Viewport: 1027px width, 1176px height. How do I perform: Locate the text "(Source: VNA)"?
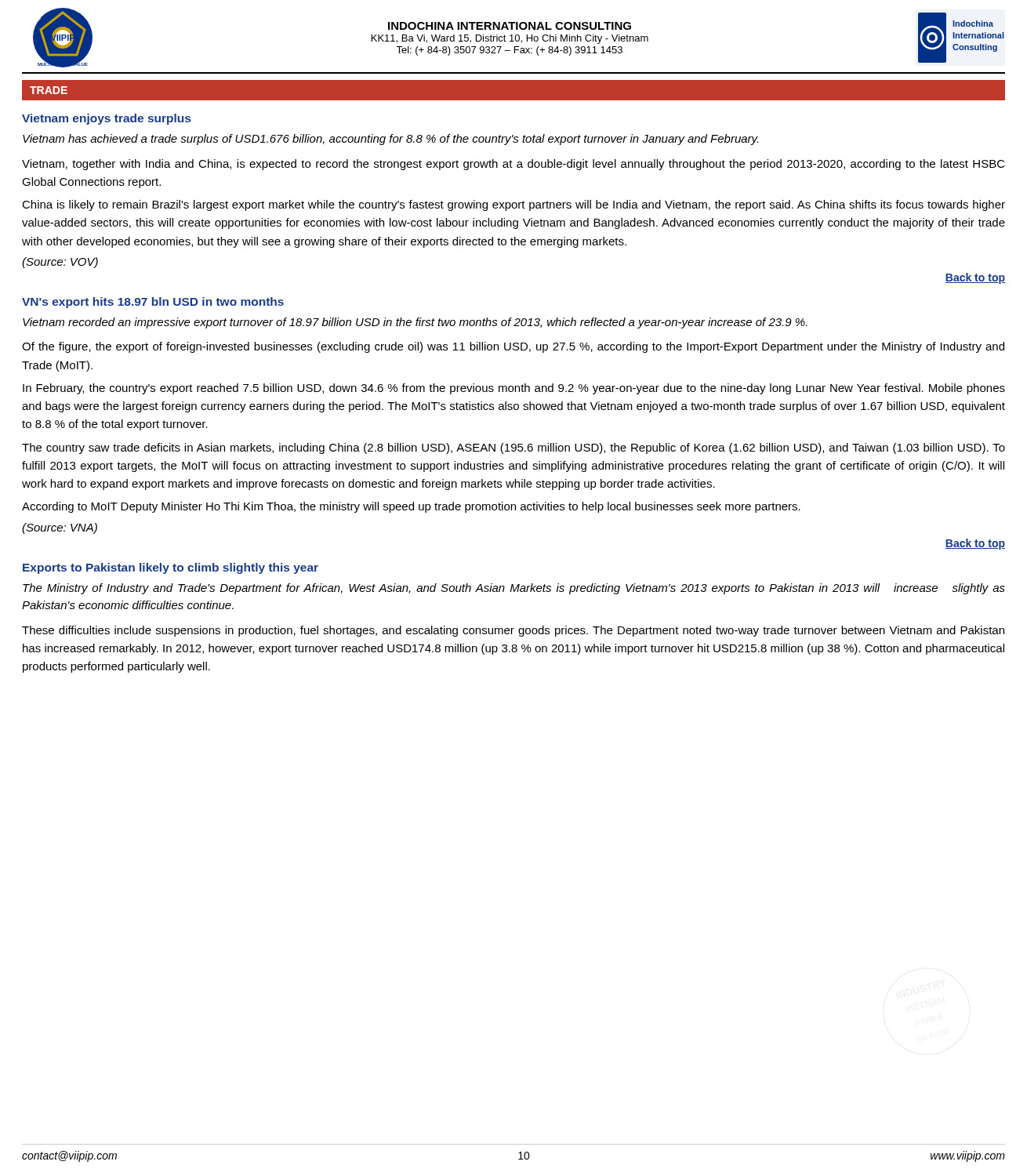point(60,527)
